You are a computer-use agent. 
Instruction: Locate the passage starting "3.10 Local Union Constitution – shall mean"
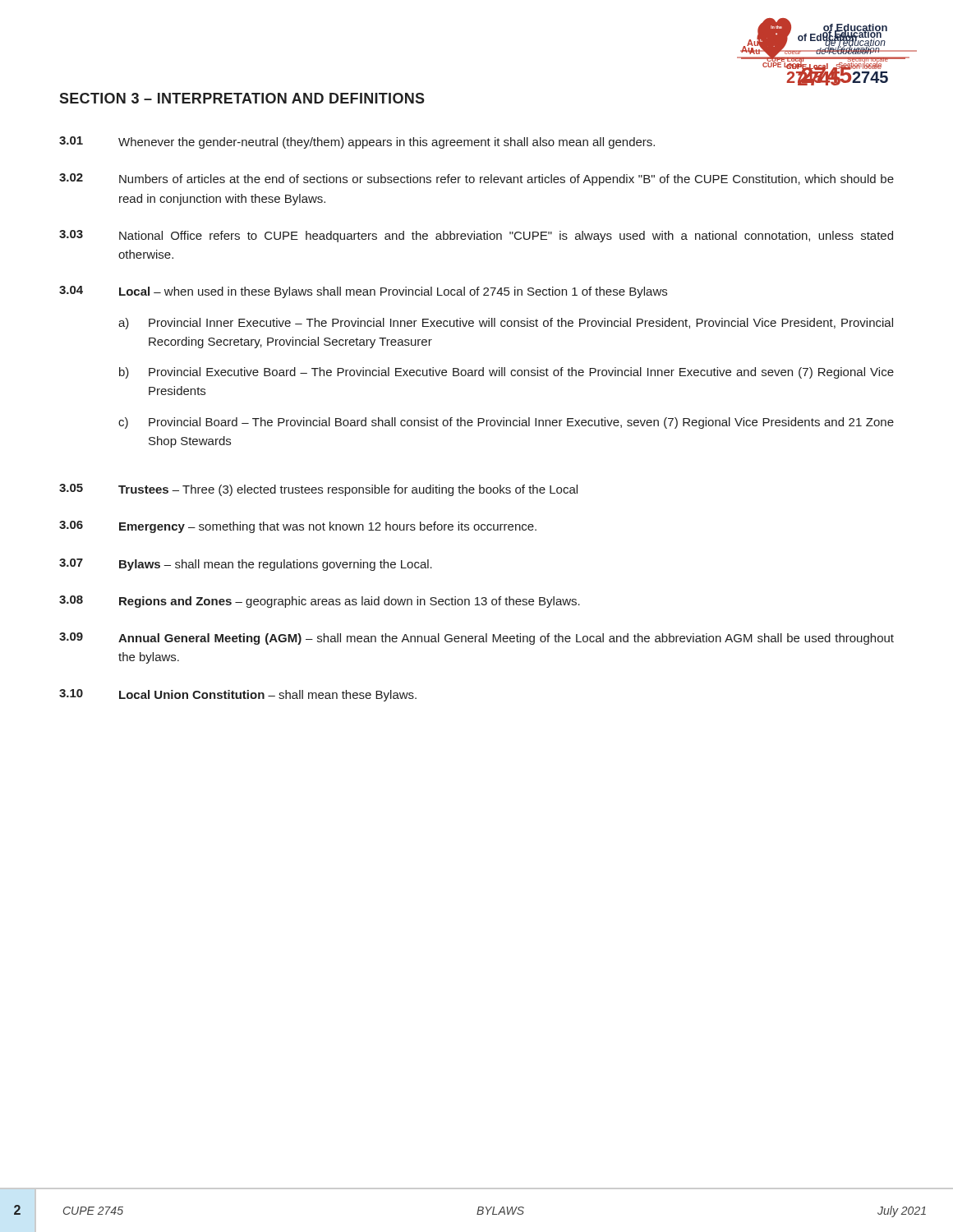click(x=238, y=695)
